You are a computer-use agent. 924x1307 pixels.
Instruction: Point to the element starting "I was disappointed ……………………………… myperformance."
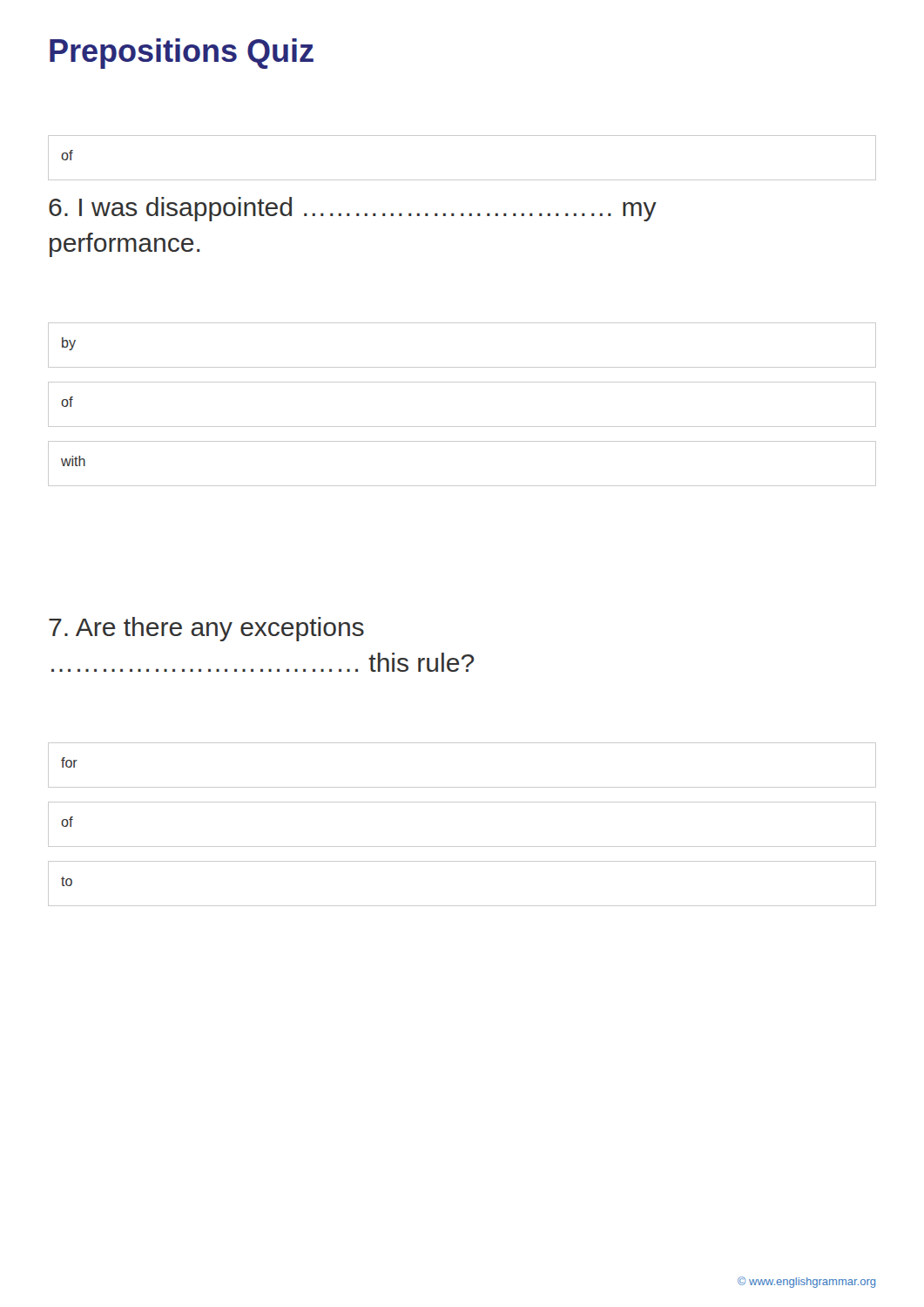(x=352, y=225)
